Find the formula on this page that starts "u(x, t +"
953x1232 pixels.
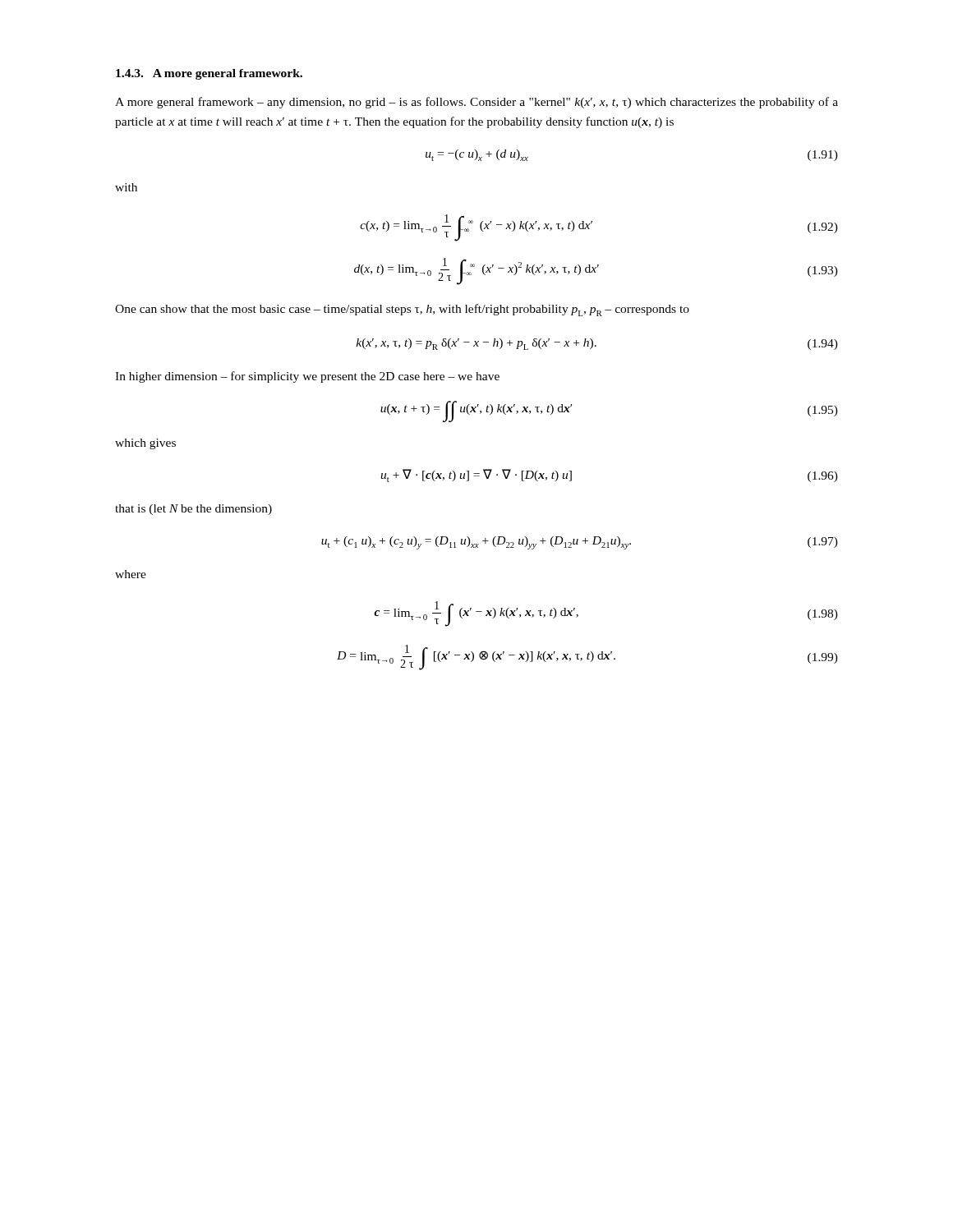(x=467, y=409)
